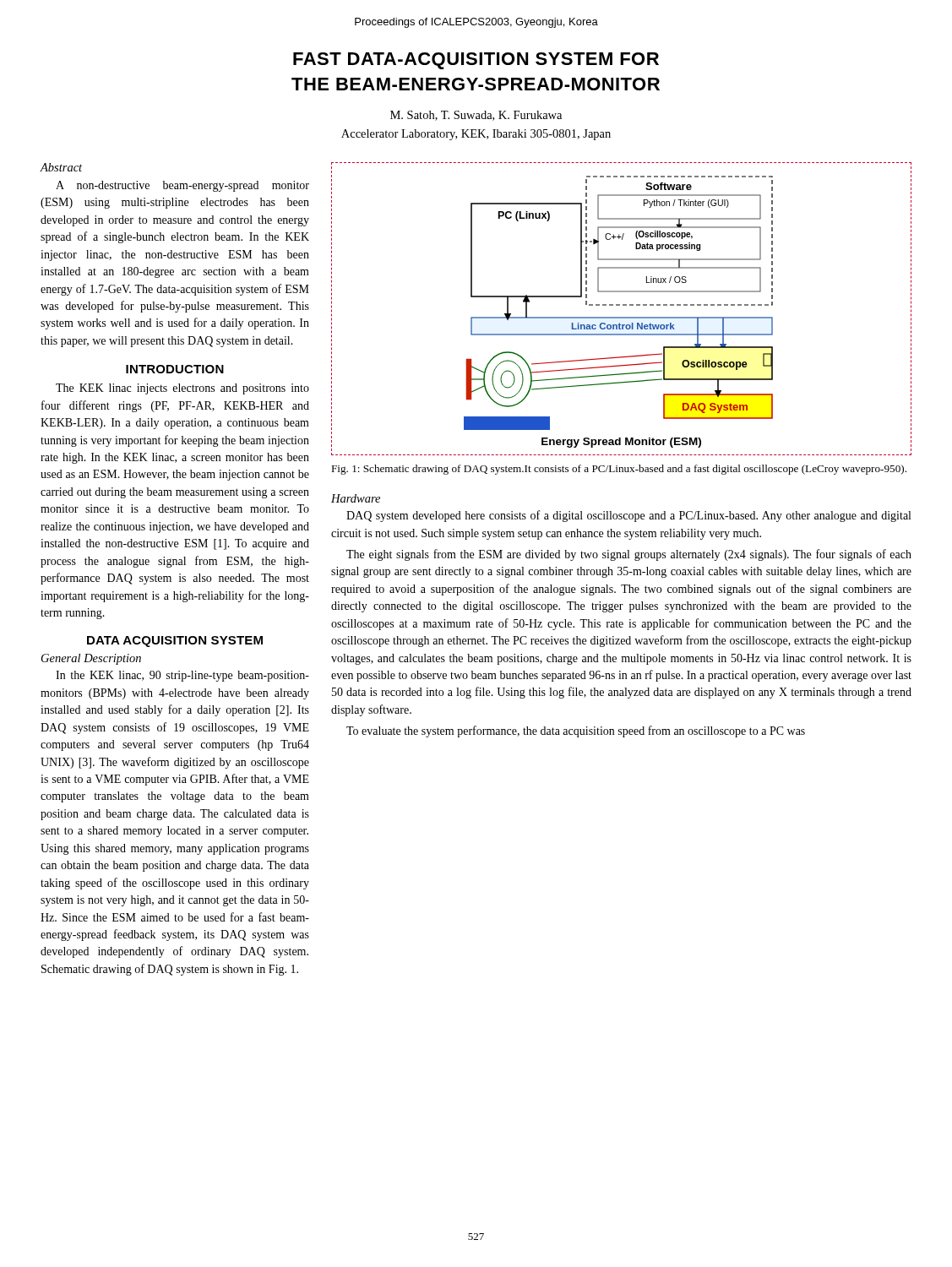952x1267 pixels.
Task: Locate the text block that says "DAQ system developed here consists of a digital"
Action: point(621,624)
